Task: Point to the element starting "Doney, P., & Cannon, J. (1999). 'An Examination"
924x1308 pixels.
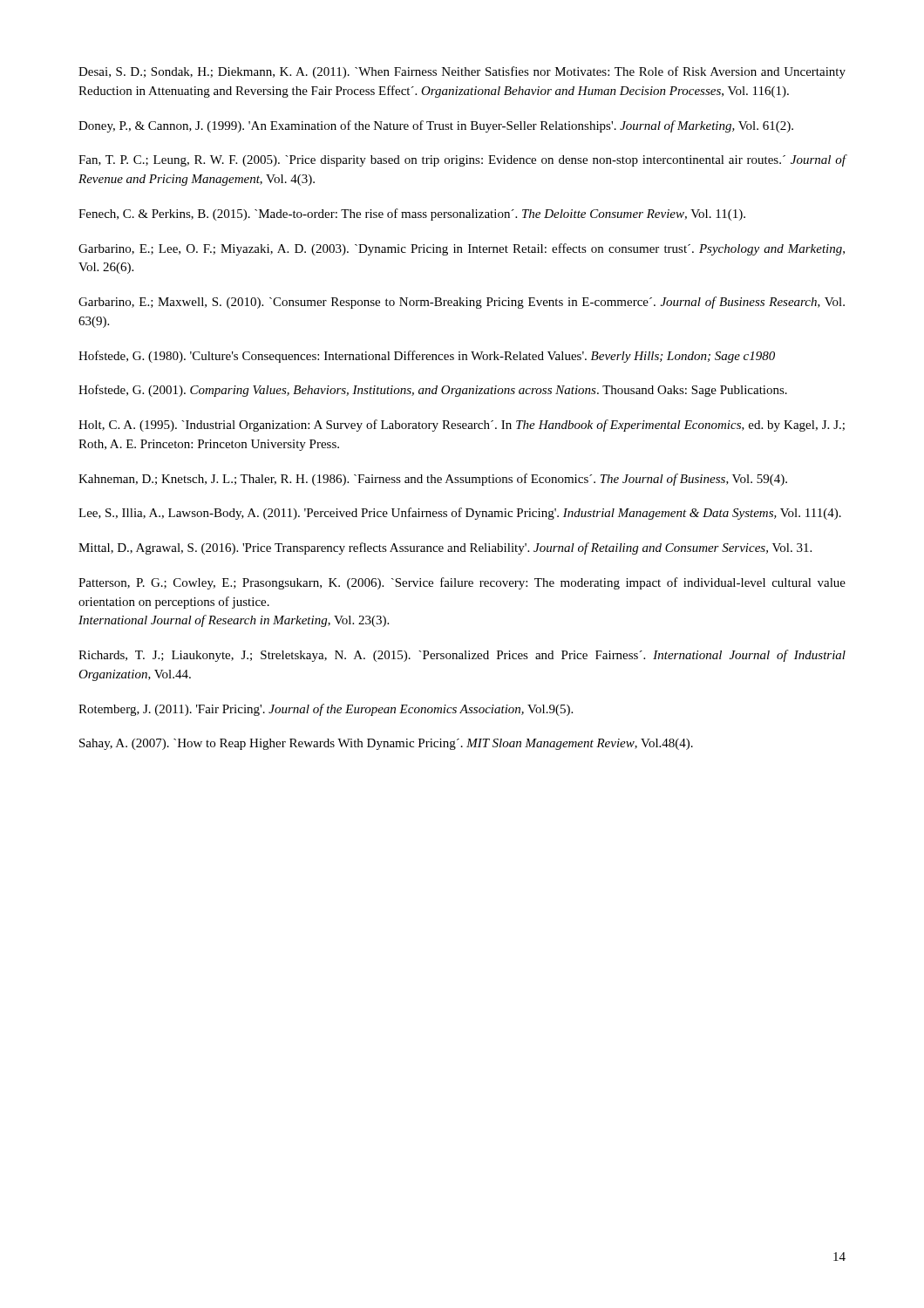Action: (436, 125)
